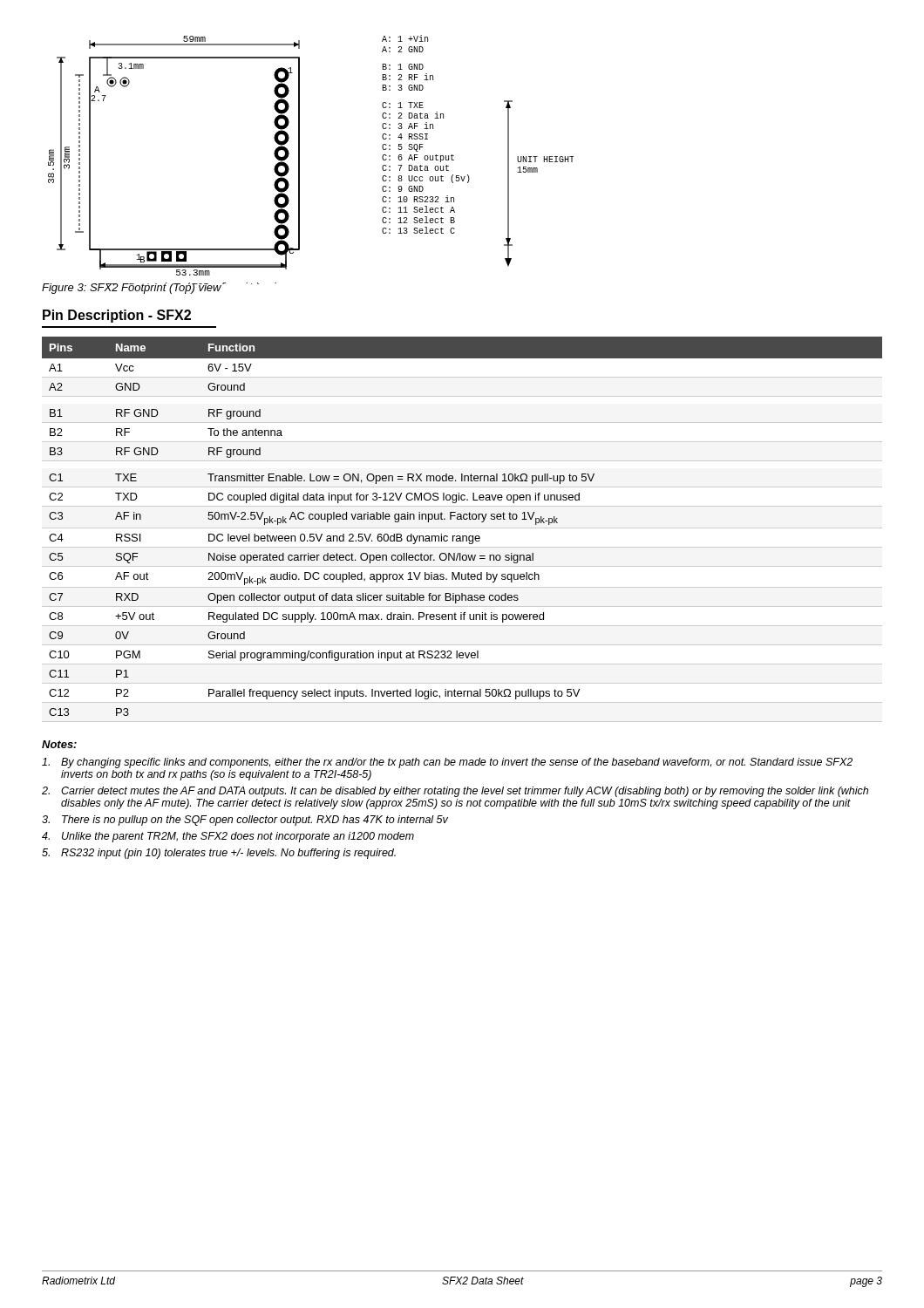Select the engineering diagram

[x=462, y=158]
